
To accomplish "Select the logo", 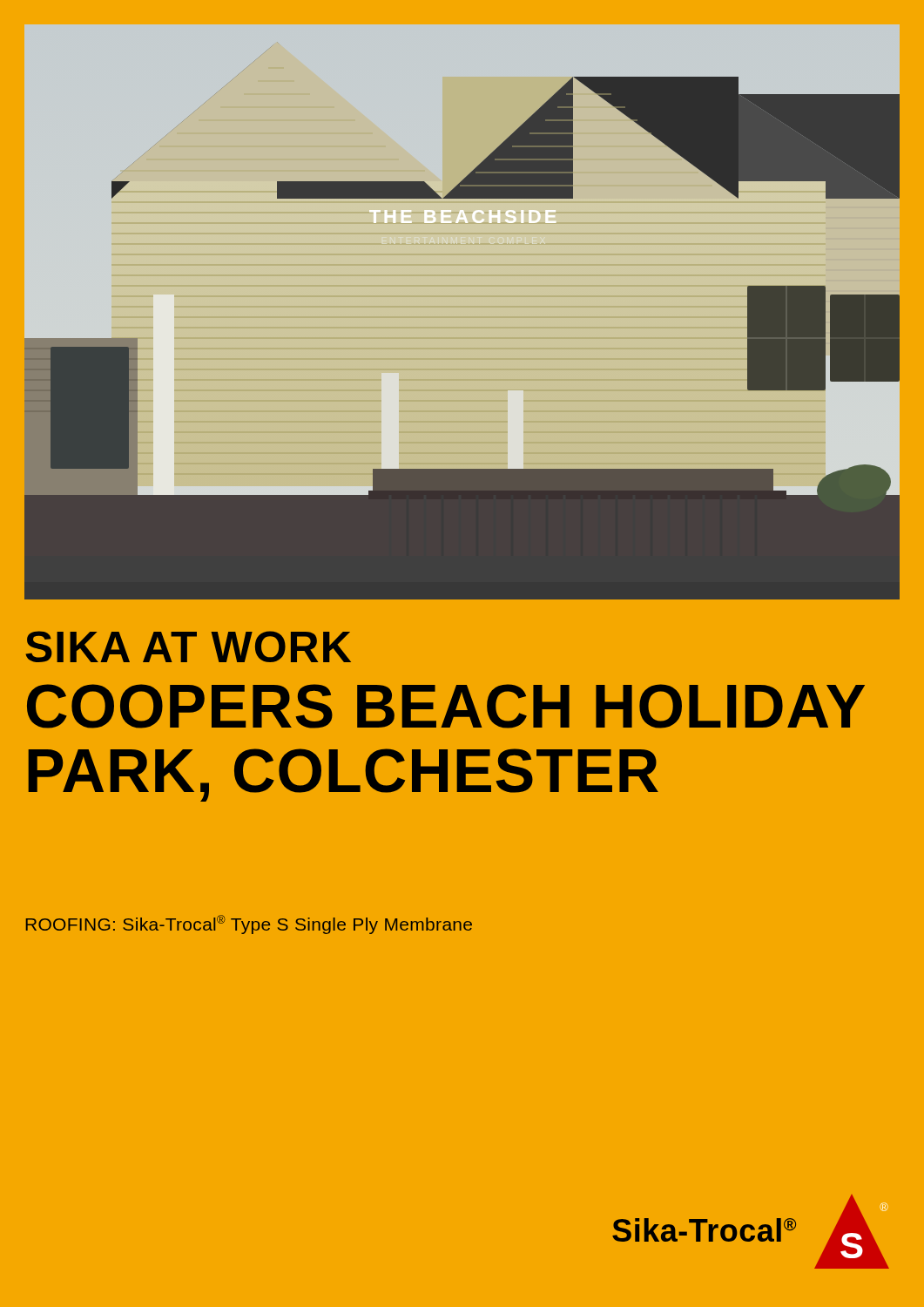I will click(751, 1231).
